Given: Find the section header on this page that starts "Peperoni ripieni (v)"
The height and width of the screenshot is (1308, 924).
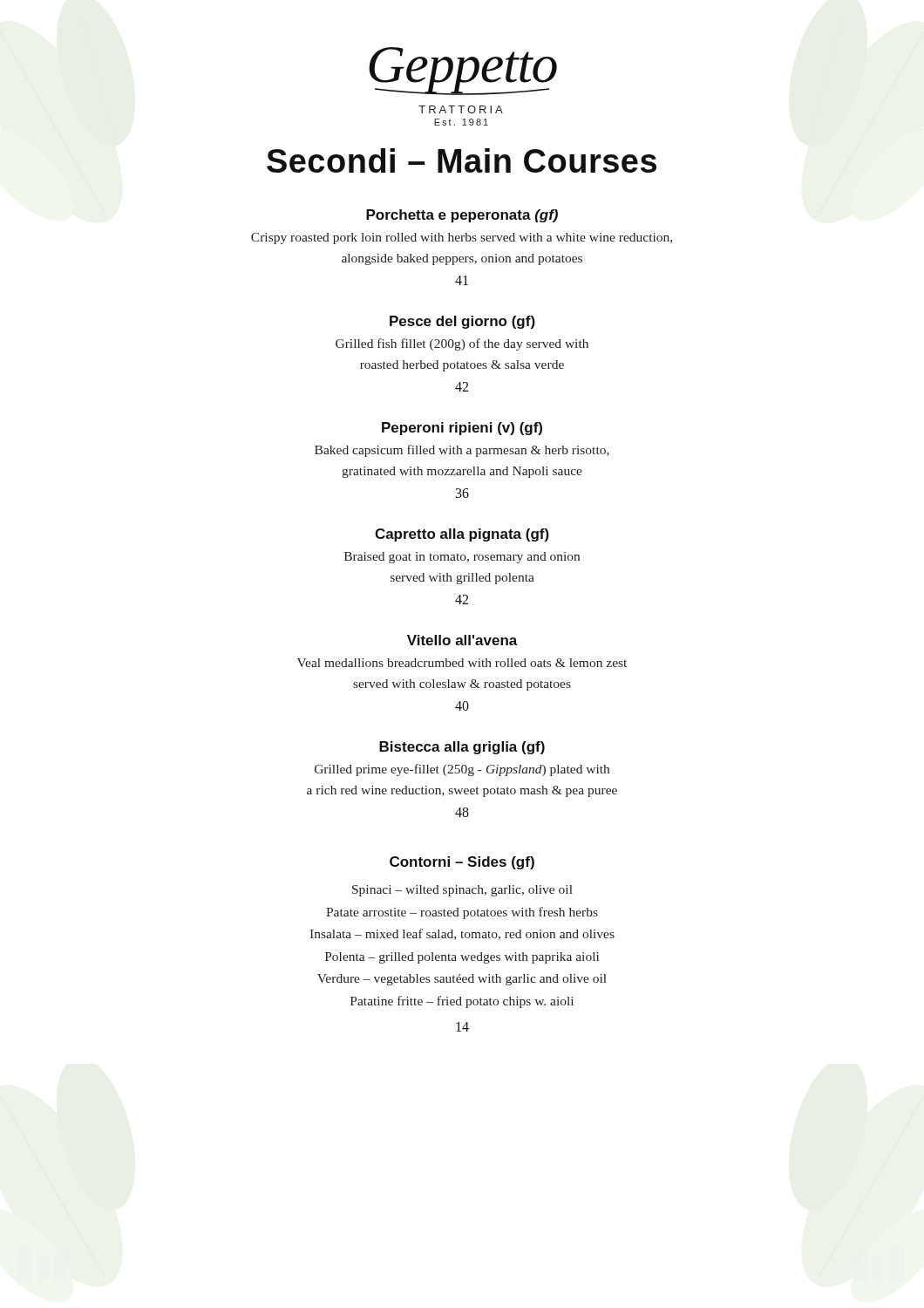Looking at the screenshot, I should tap(462, 460).
